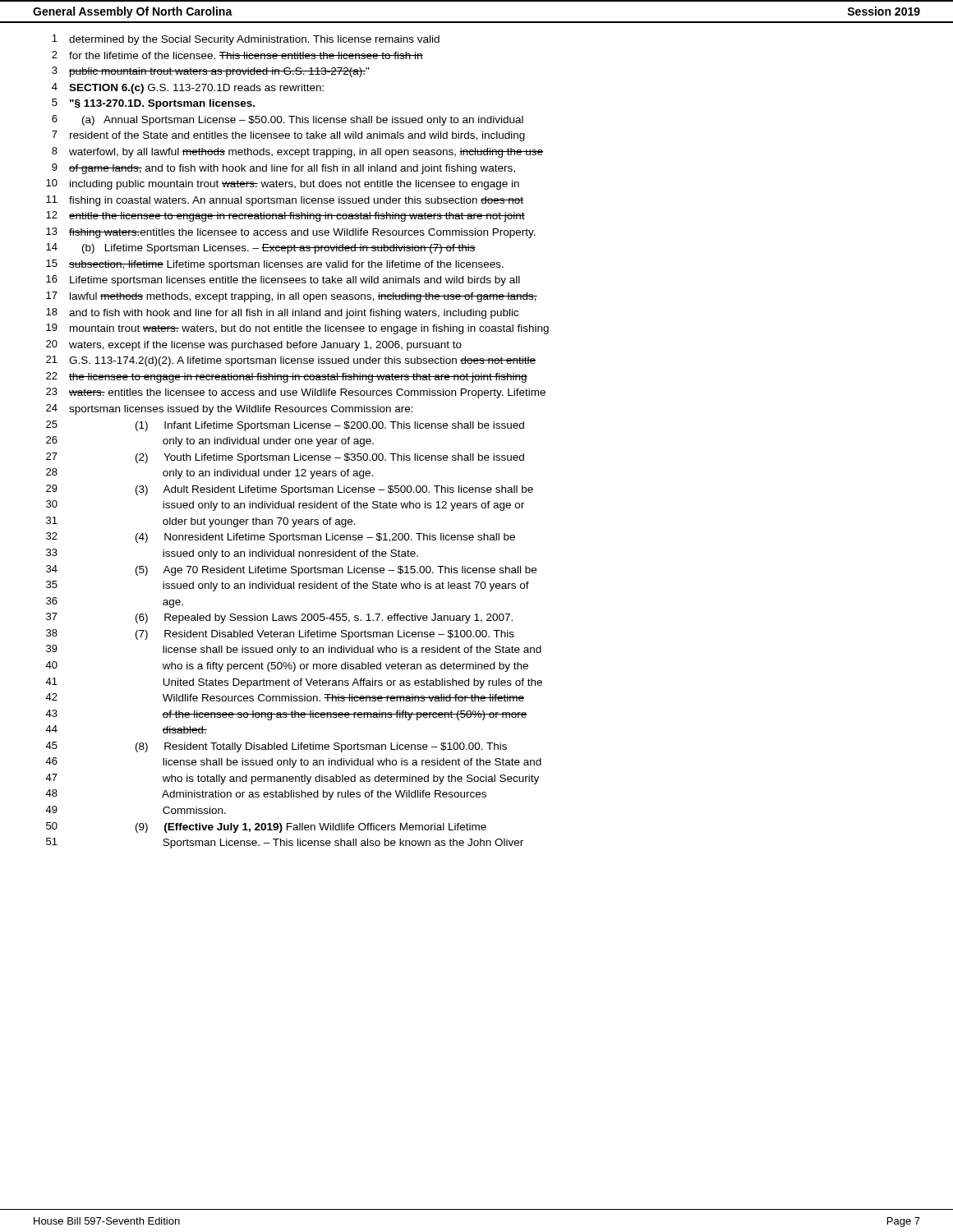
Task: Point to the block beginning "37 (6) Repealed"
Action: [x=476, y=618]
